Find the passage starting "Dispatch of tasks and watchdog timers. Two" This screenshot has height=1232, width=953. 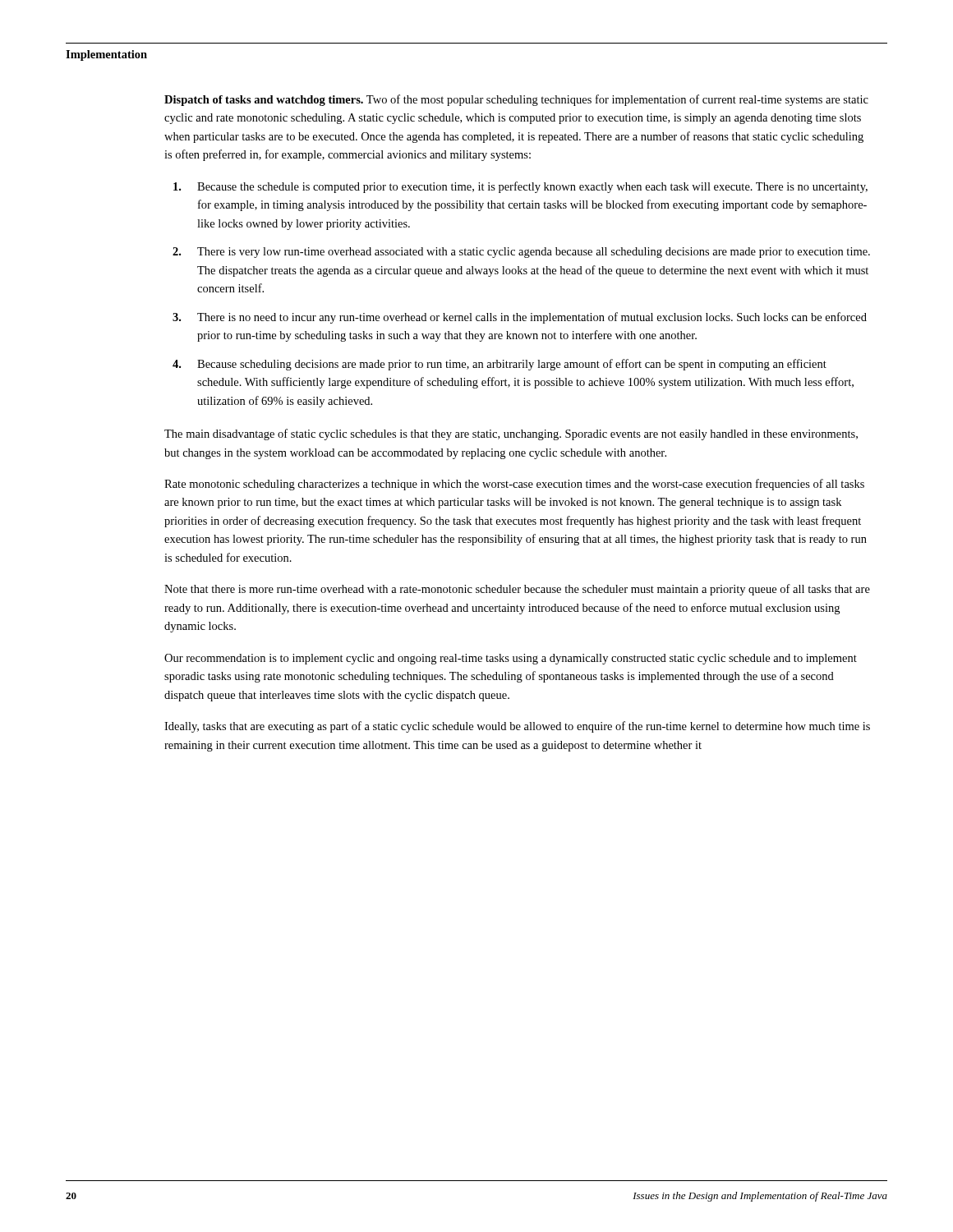516,127
